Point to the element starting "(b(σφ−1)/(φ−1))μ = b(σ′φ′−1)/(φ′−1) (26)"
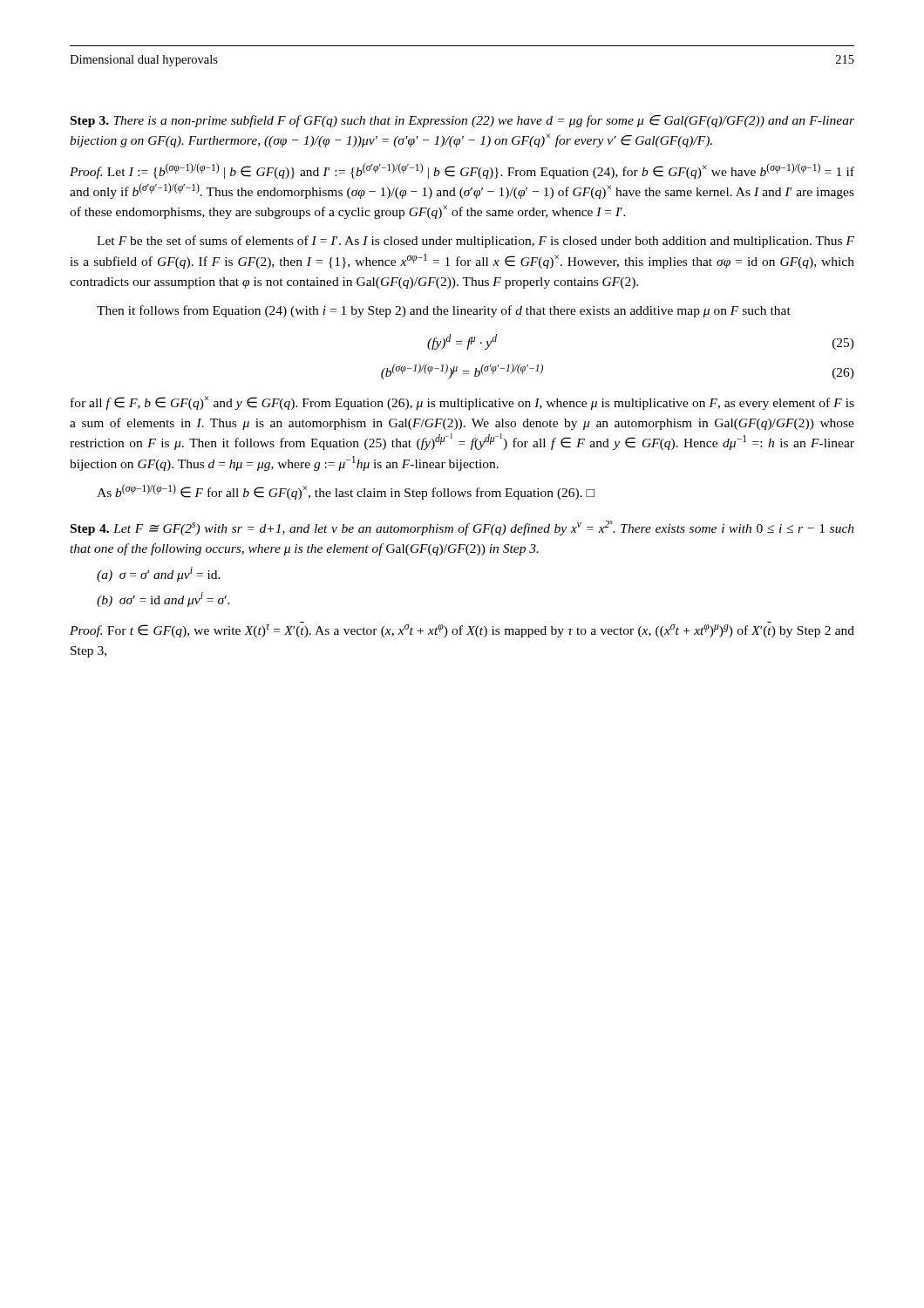 462,372
